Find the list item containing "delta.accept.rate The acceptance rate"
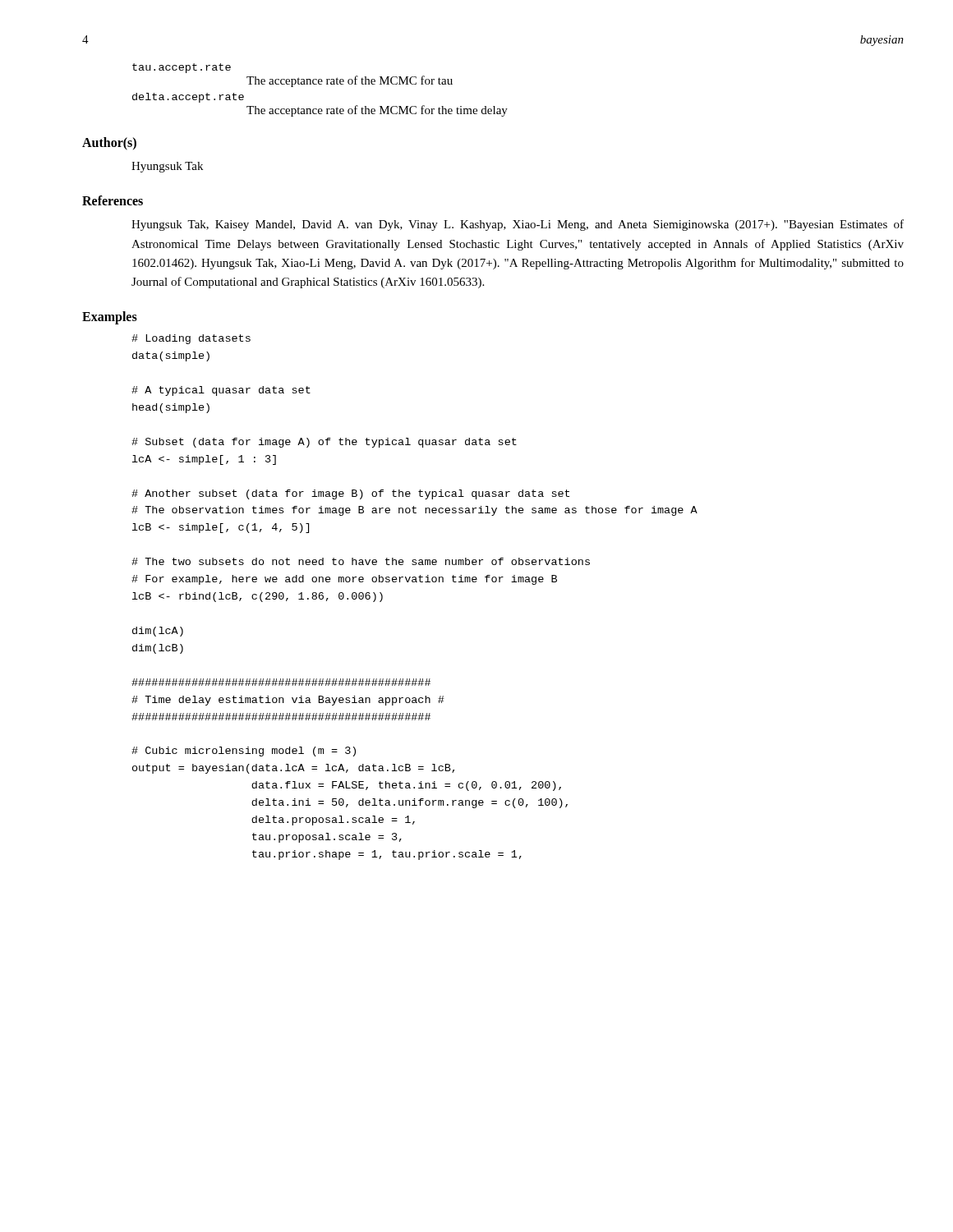The height and width of the screenshot is (1232, 953). (x=518, y=104)
